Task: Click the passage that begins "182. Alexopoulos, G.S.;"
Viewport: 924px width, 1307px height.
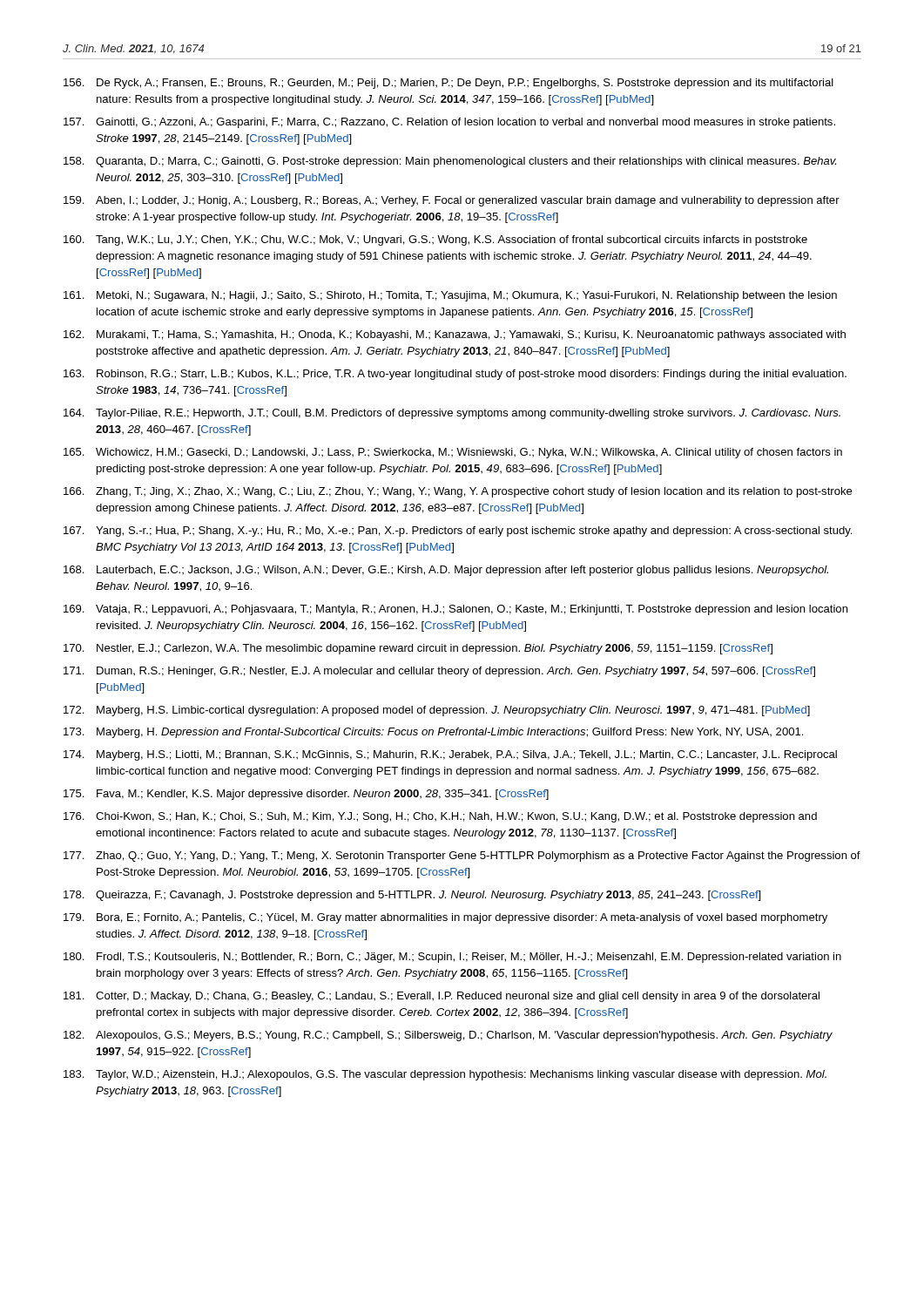Action: tap(462, 1044)
